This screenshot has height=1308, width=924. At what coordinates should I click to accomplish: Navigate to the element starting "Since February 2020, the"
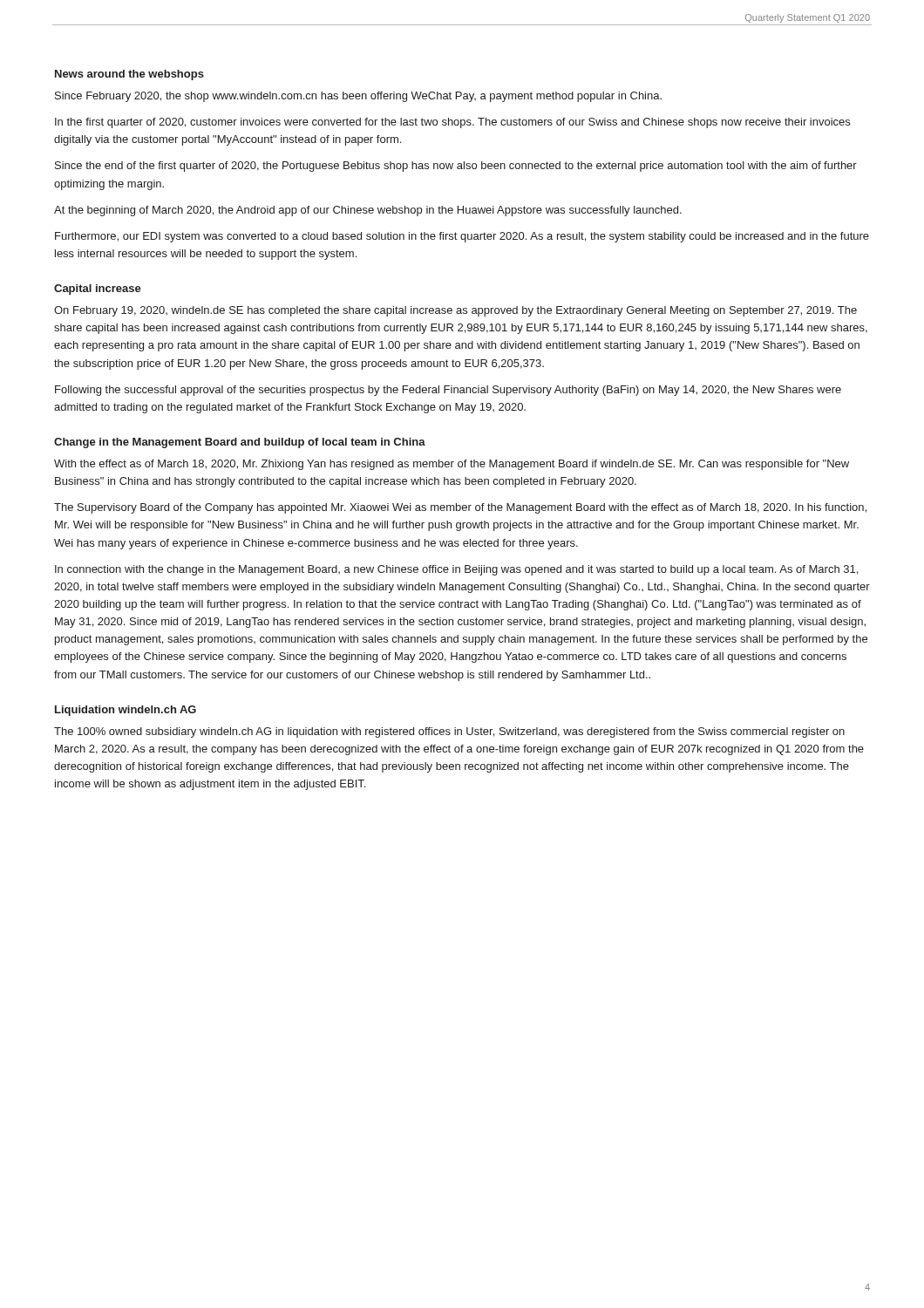pos(358,95)
